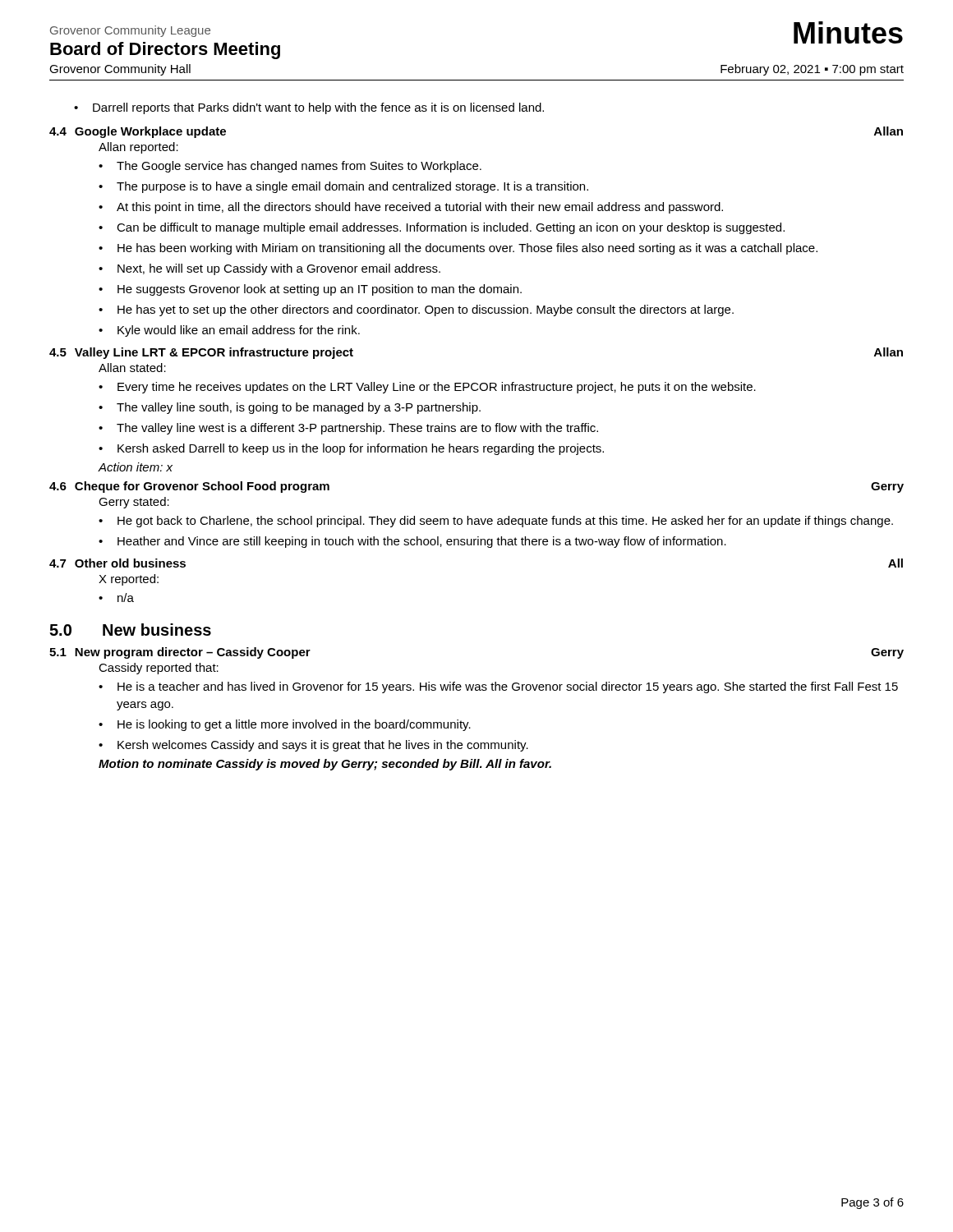Locate the text block starting "Allan reported:"
This screenshot has height=1232, width=953.
(139, 147)
